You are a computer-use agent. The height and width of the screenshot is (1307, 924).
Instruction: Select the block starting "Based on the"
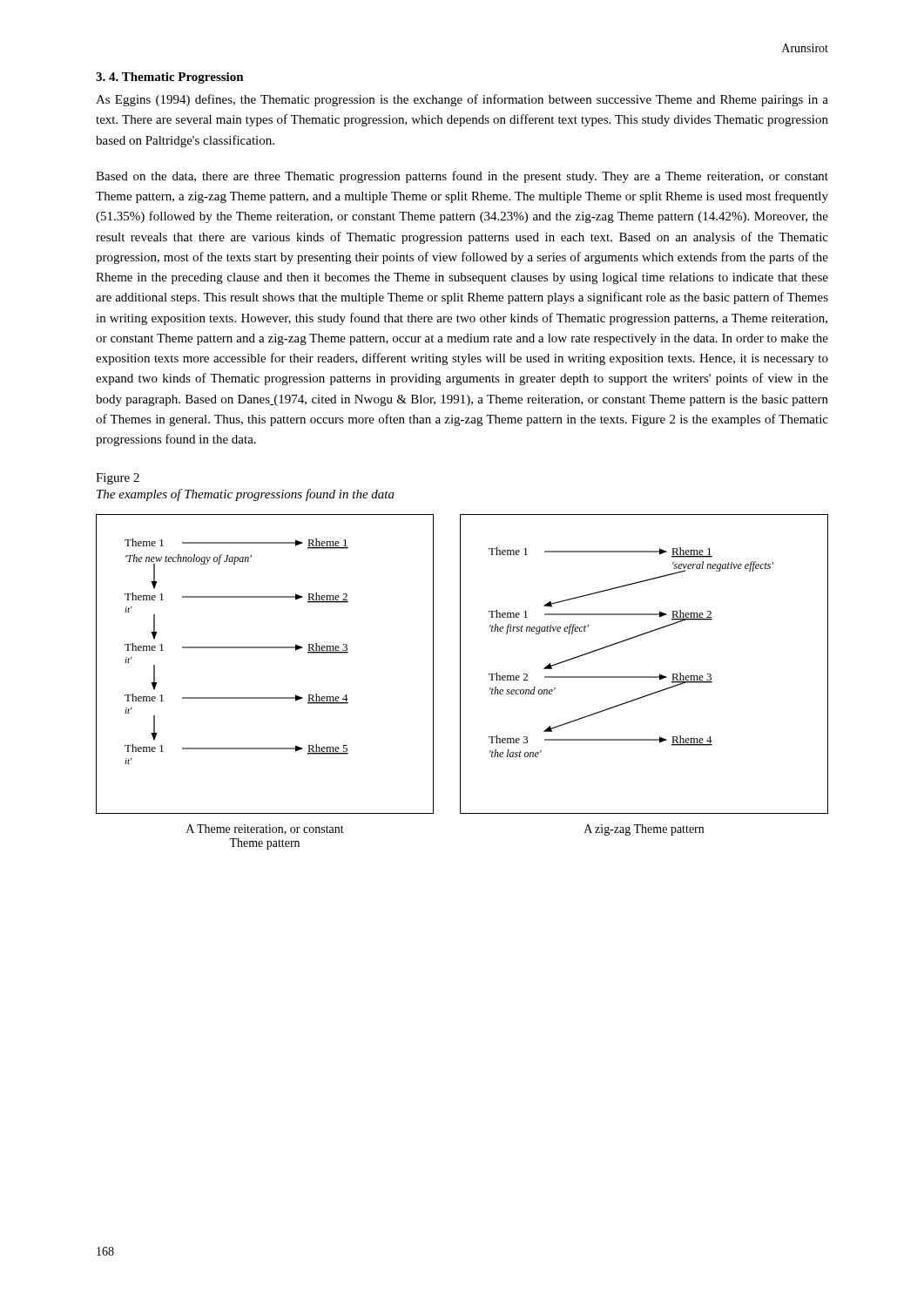click(462, 307)
